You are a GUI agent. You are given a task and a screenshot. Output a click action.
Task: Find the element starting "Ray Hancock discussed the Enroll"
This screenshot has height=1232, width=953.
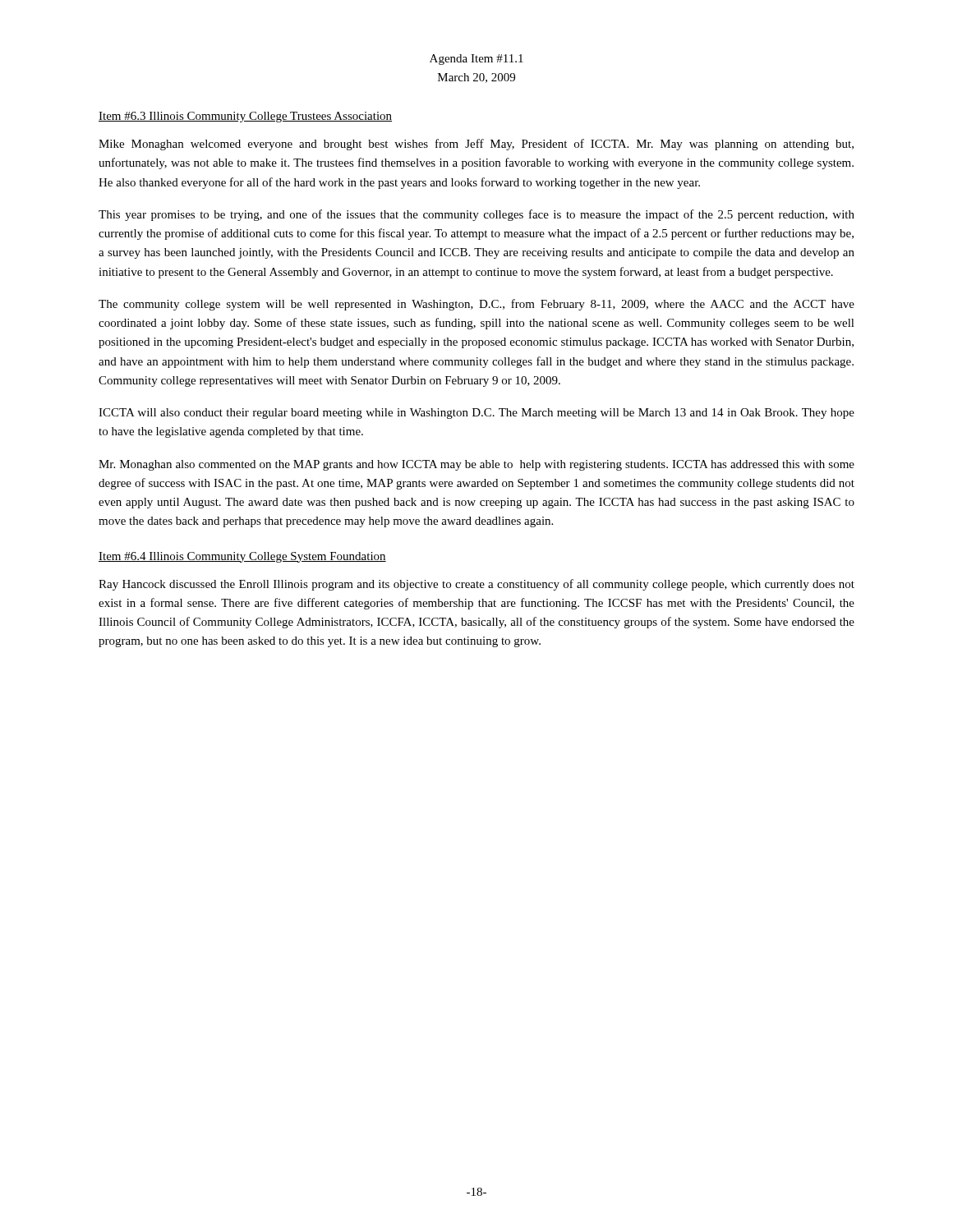[476, 612]
